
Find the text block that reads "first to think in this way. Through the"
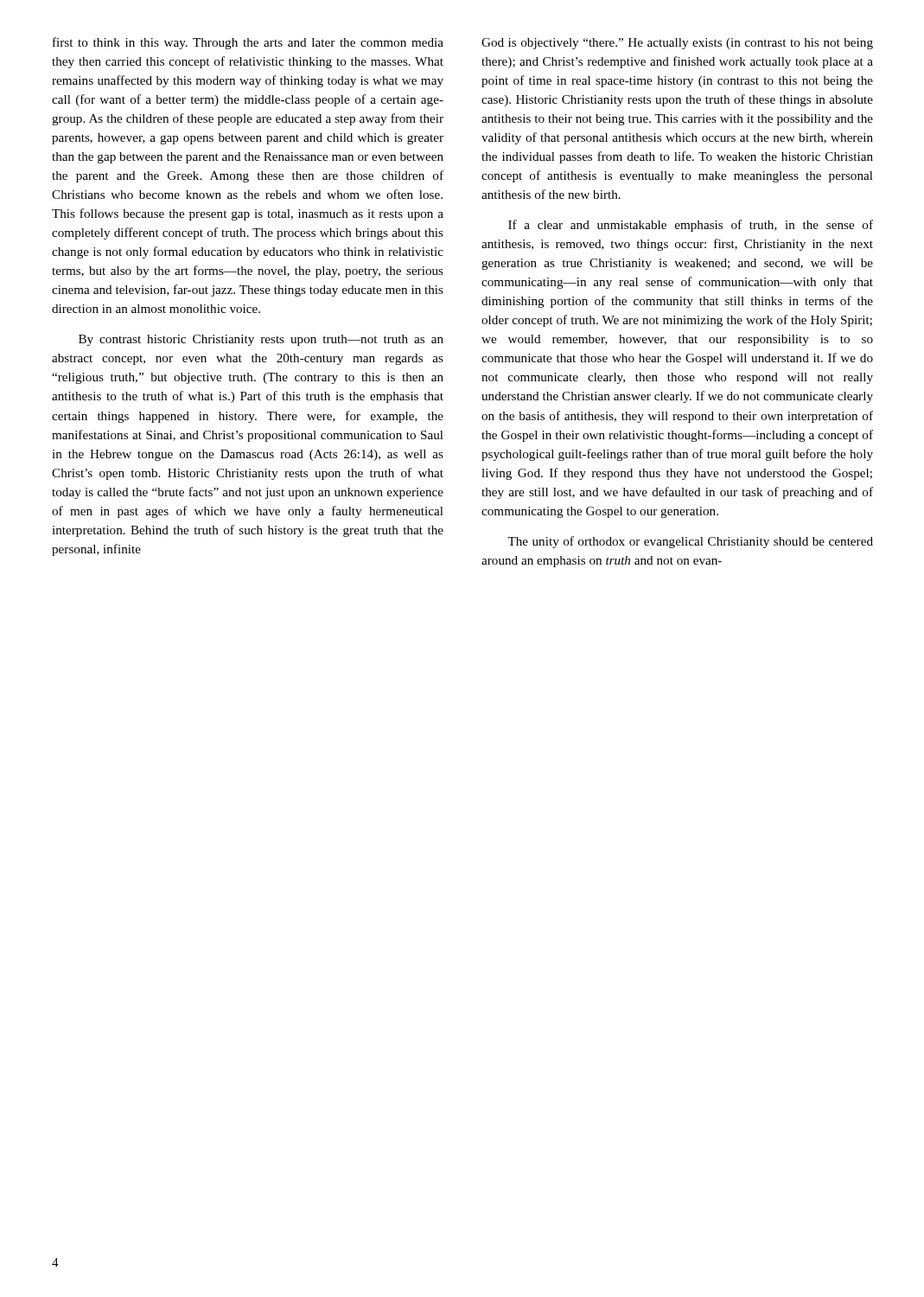point(248,176)
